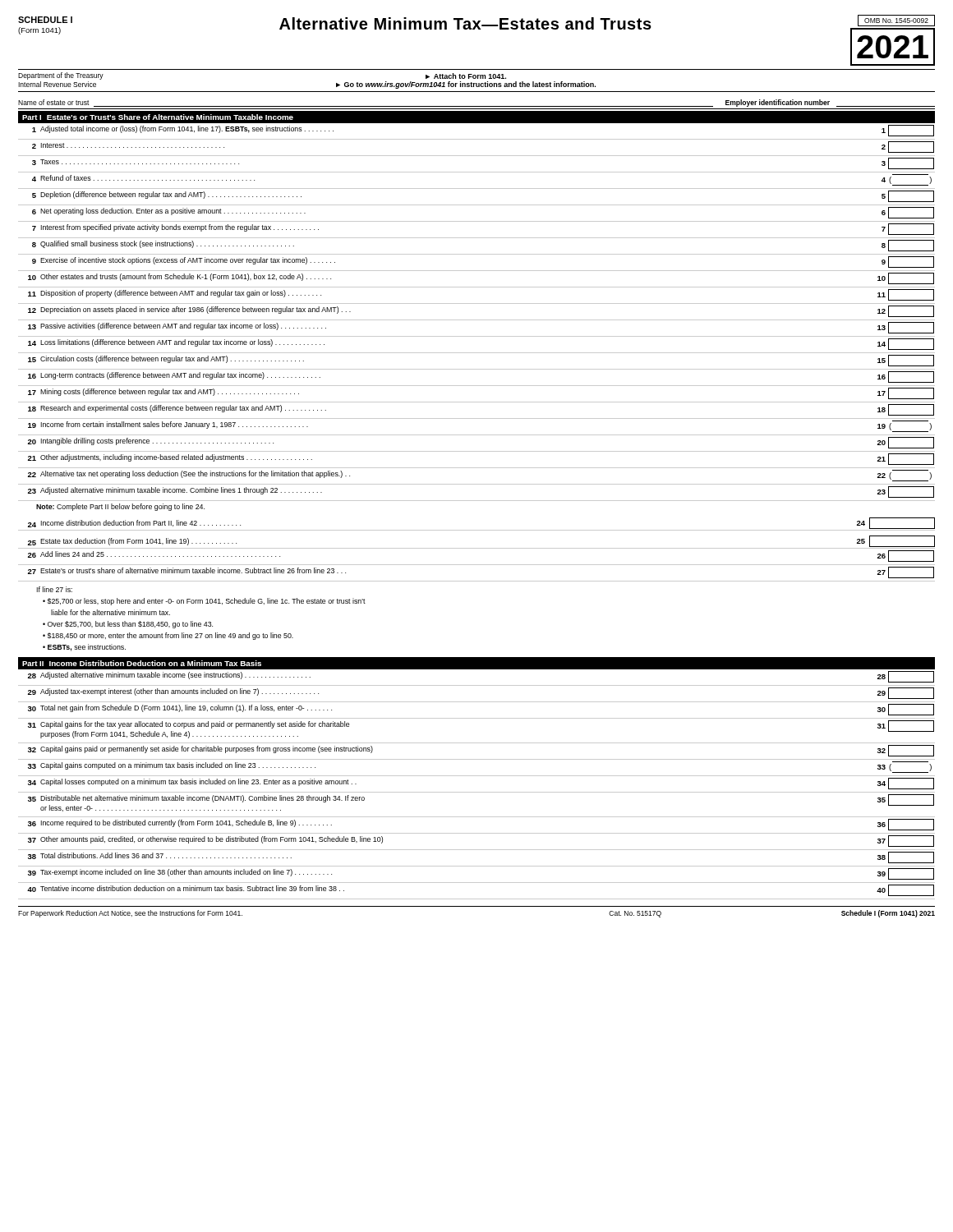
Task: Locate the block of text that opens with "15 Circulation costs (difference between regular"
Action: (476, 360)
